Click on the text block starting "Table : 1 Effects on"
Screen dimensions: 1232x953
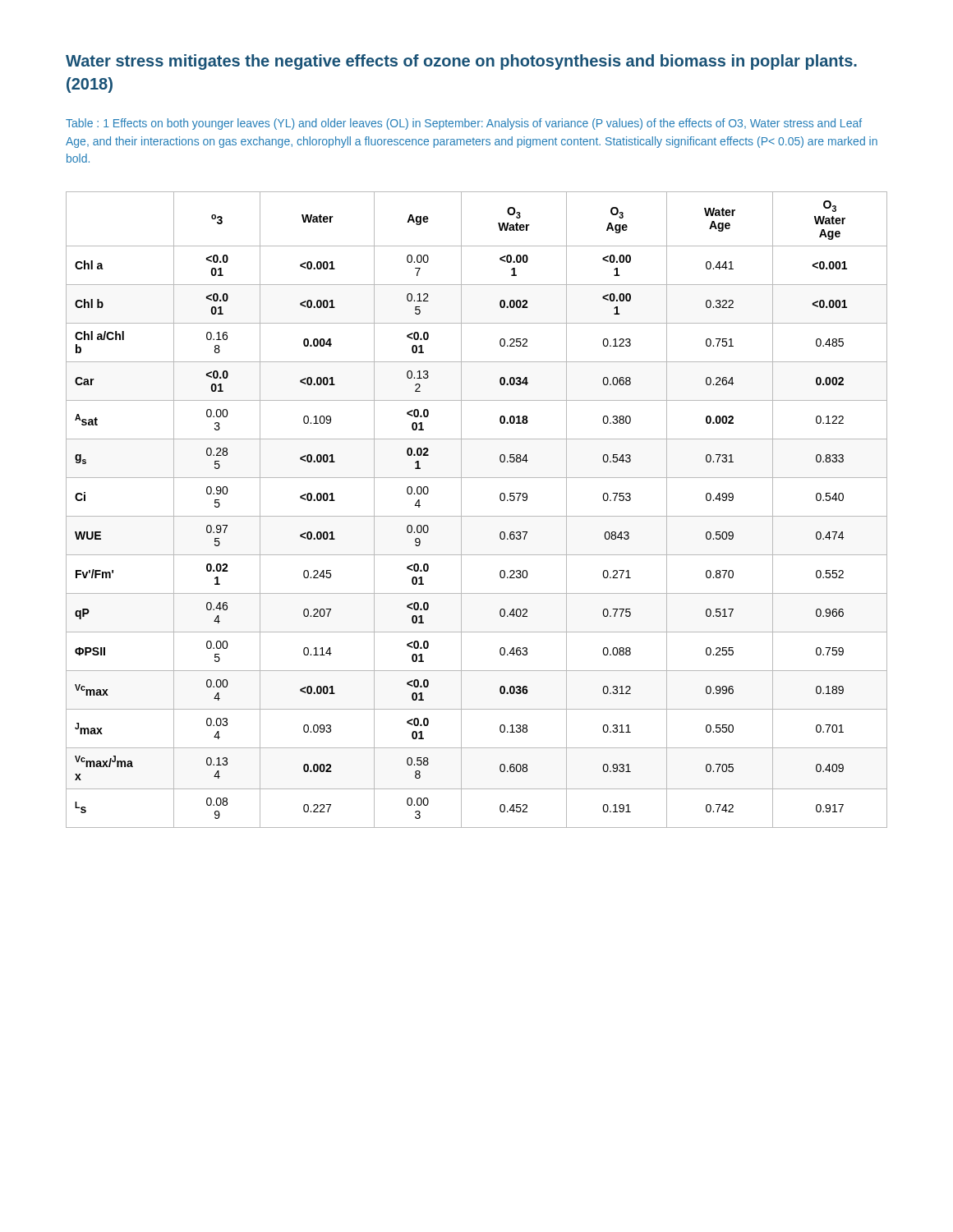[472, 141]
